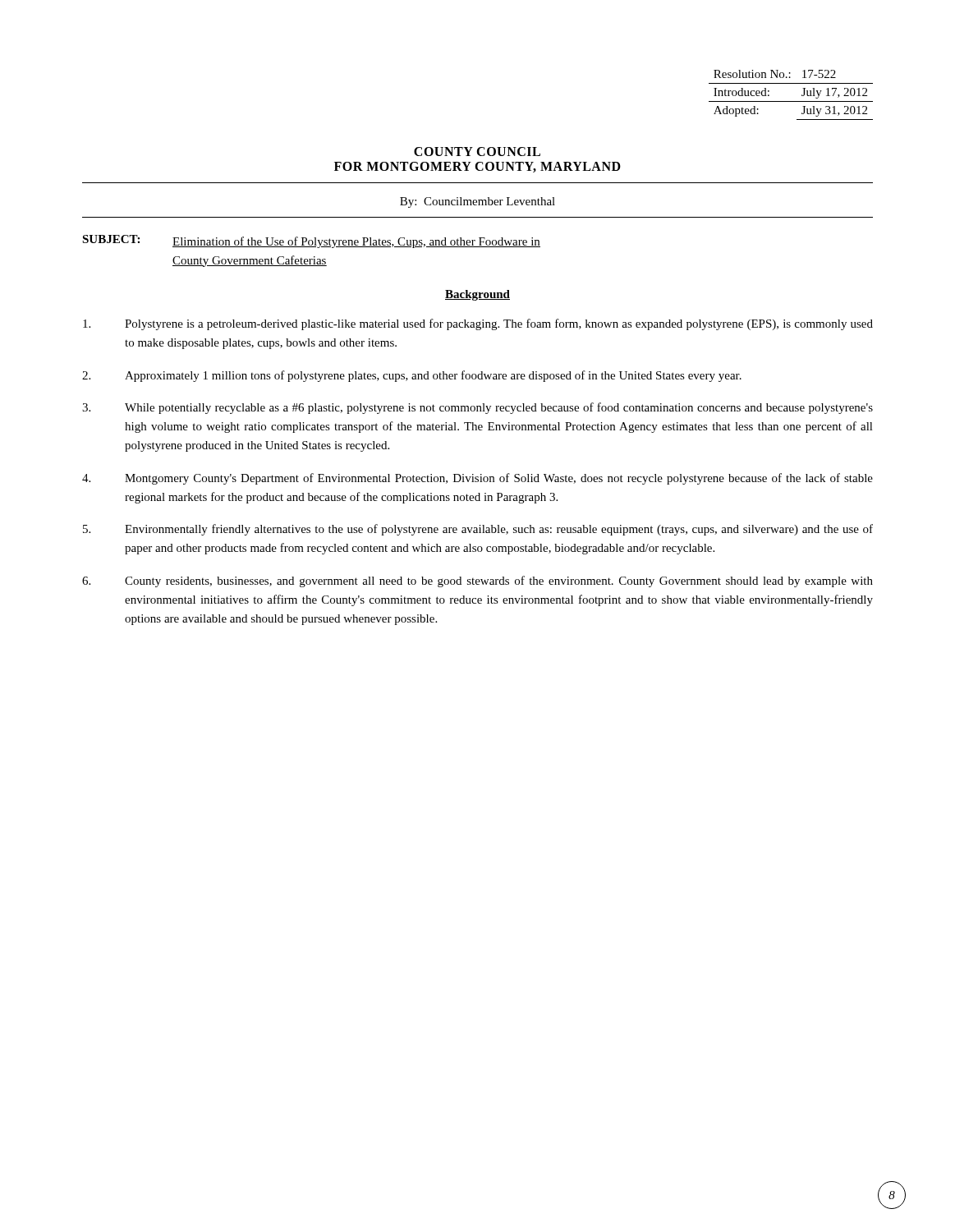Select the text block that says "SUBJECT: Elimination of"
Viewport: 955px width, 1232px height.
tap(311, 251)
